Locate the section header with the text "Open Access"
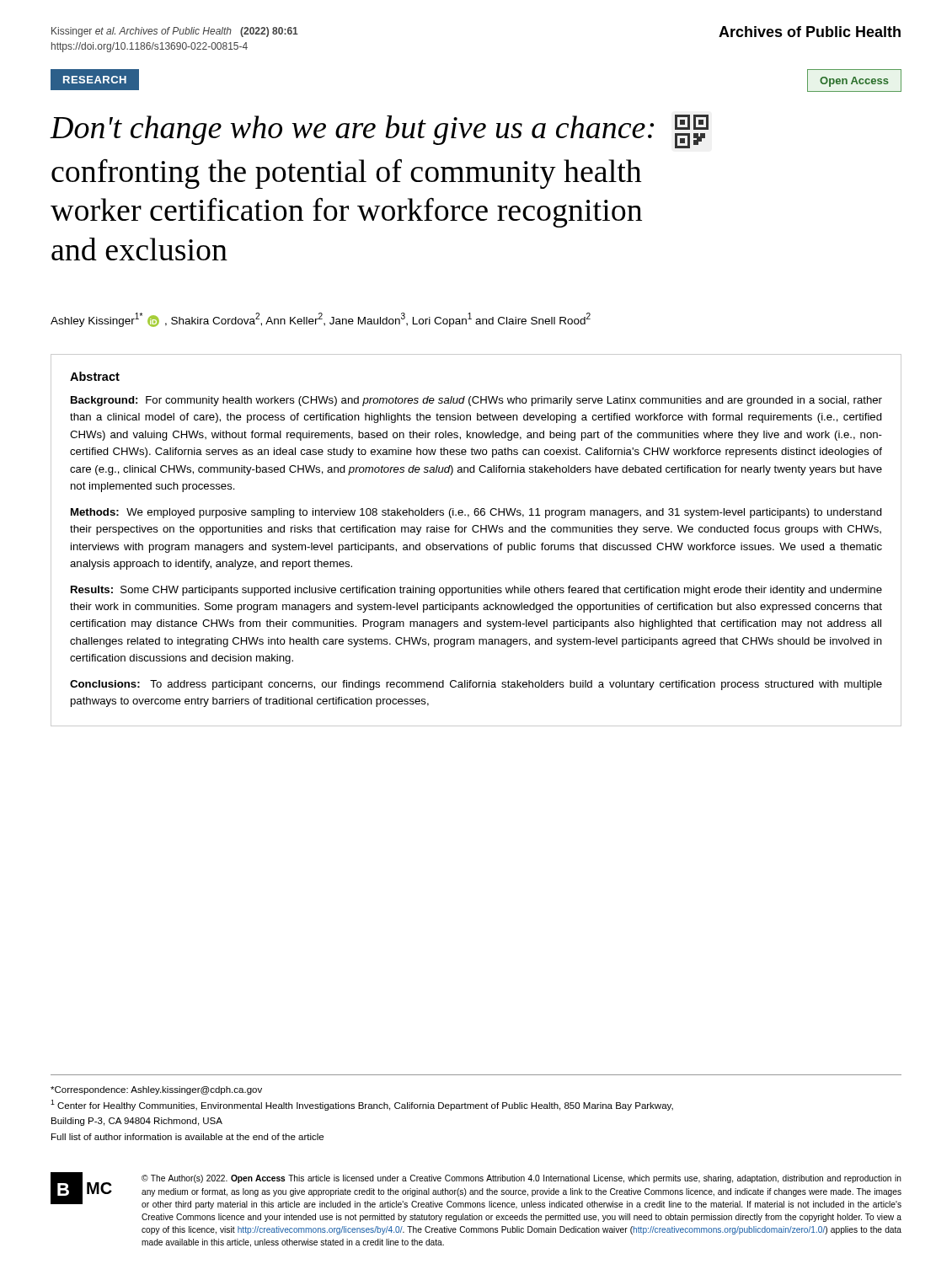 [854, 81]
